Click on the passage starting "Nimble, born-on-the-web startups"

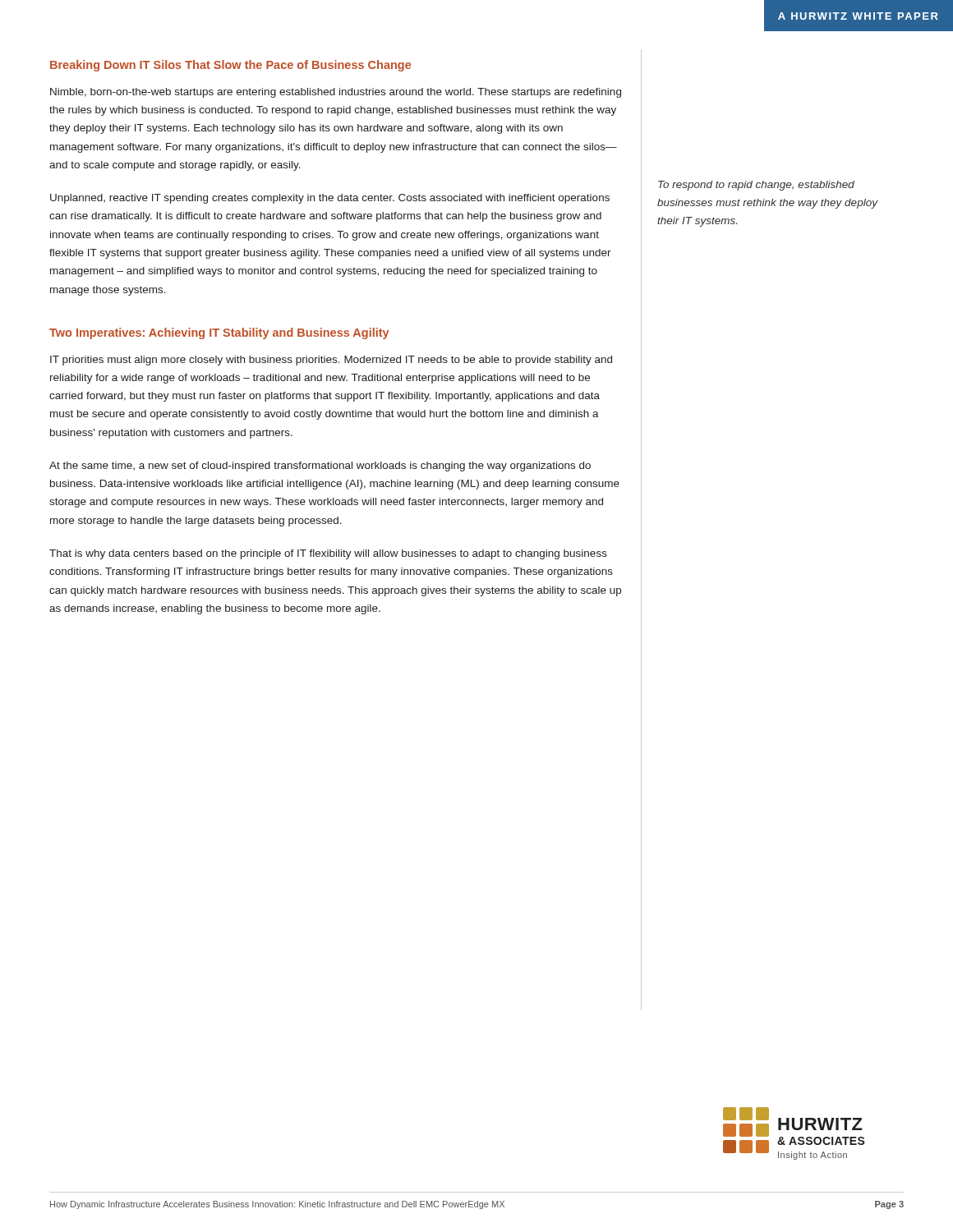point(337,128)
